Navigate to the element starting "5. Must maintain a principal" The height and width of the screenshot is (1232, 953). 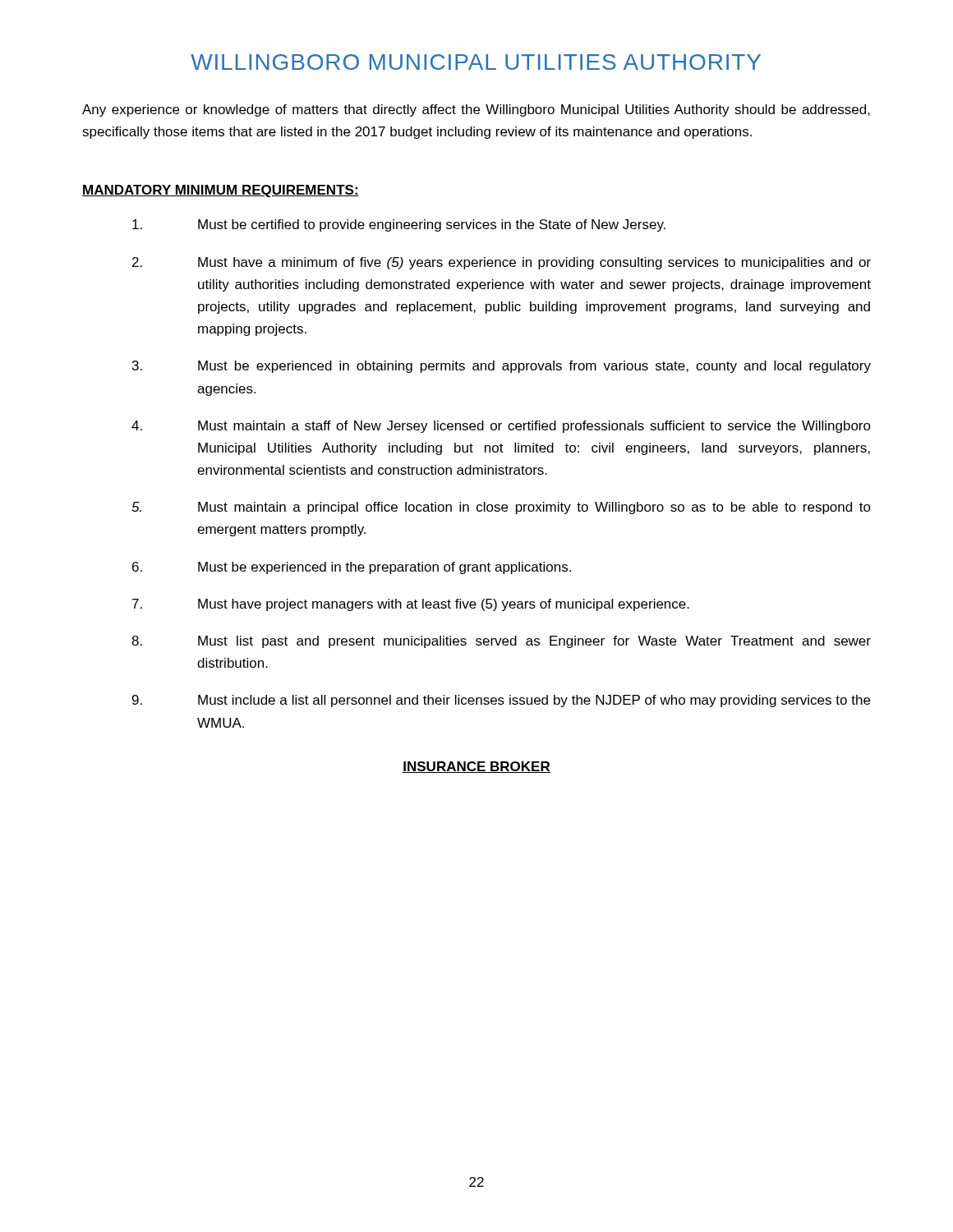[x=476, y=519]
